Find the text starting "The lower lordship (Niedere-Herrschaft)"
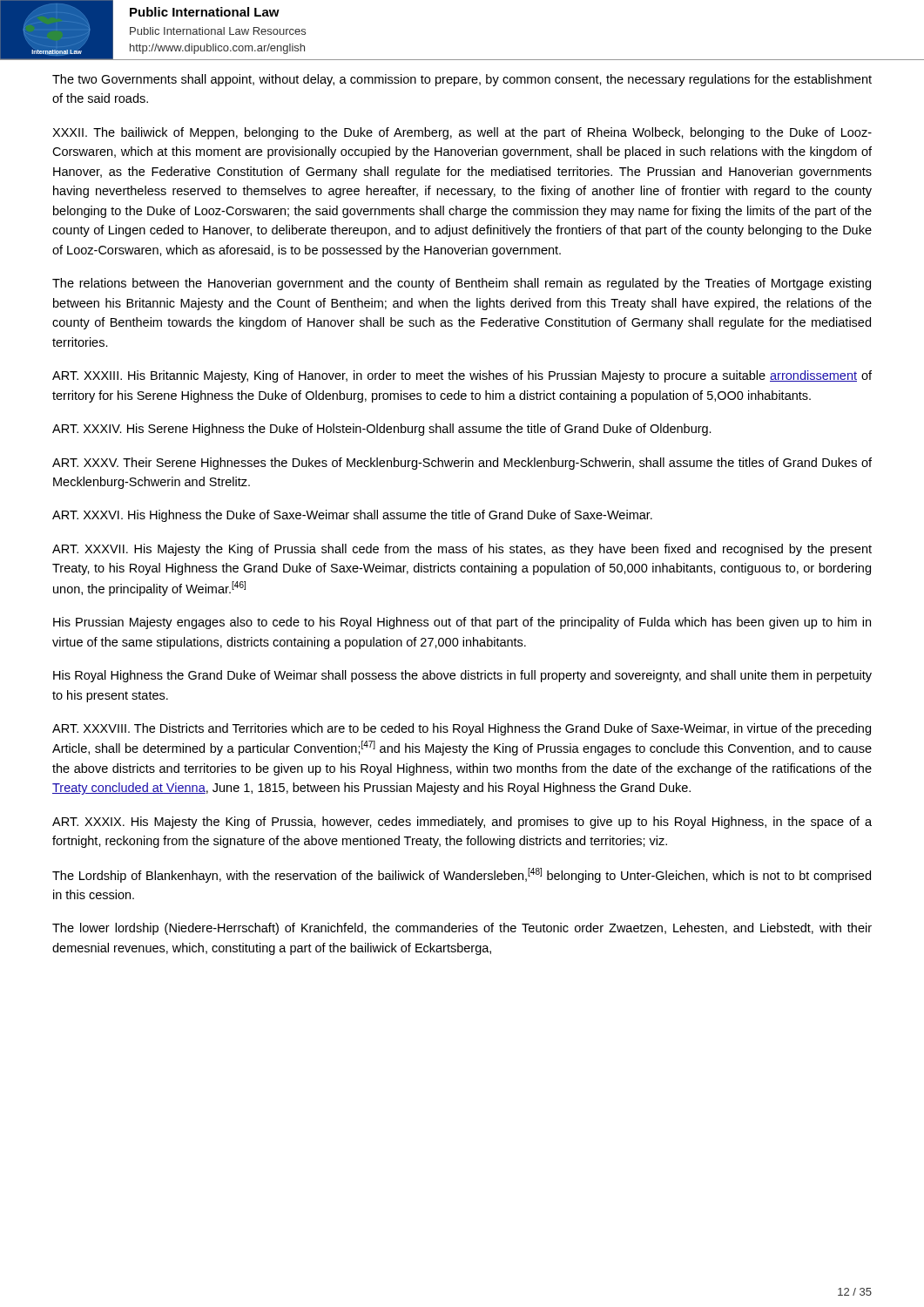 462,938
